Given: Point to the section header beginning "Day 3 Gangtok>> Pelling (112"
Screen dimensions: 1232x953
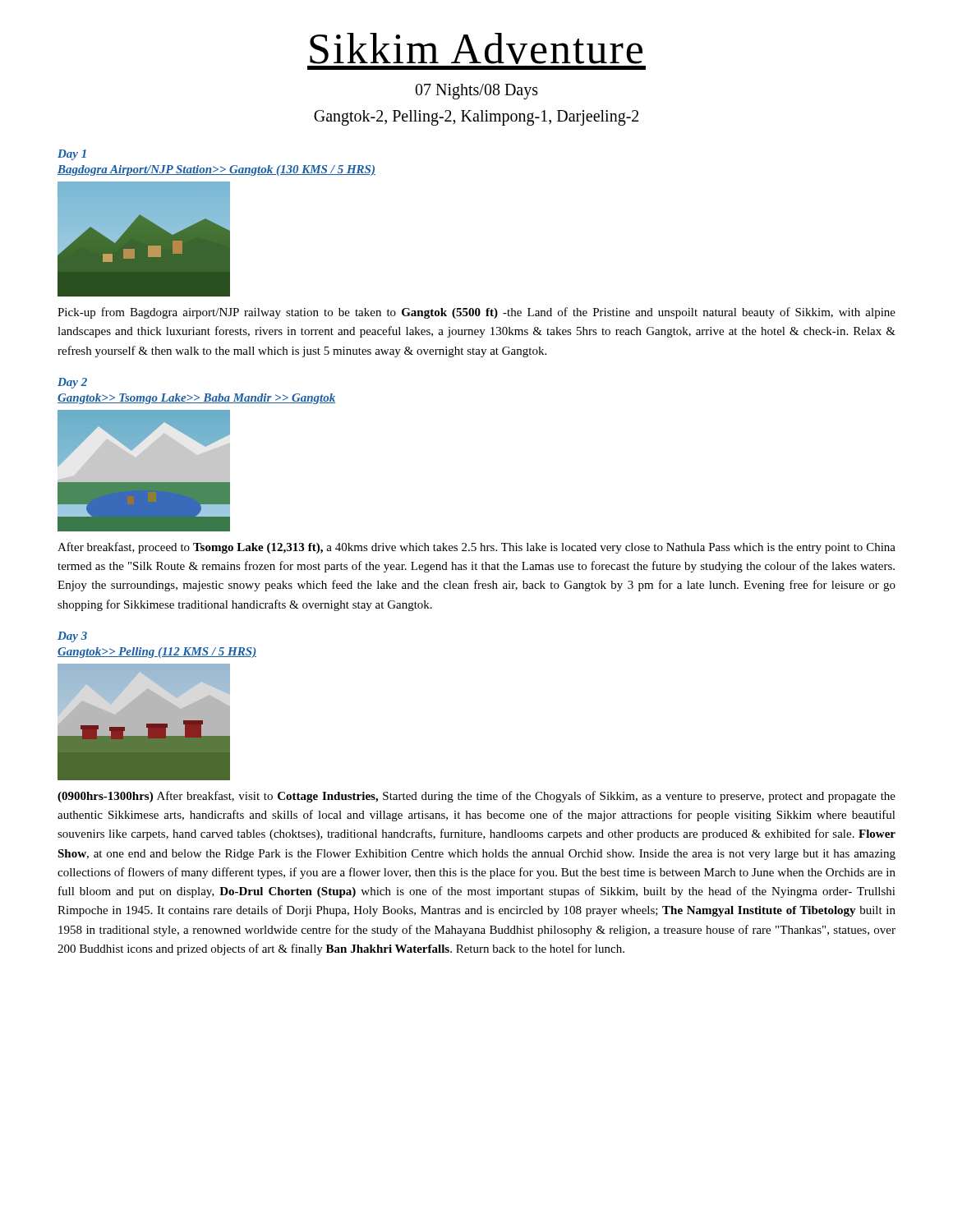Looking at the screenshot, I should pyautogui.click(x=72, y=637).
